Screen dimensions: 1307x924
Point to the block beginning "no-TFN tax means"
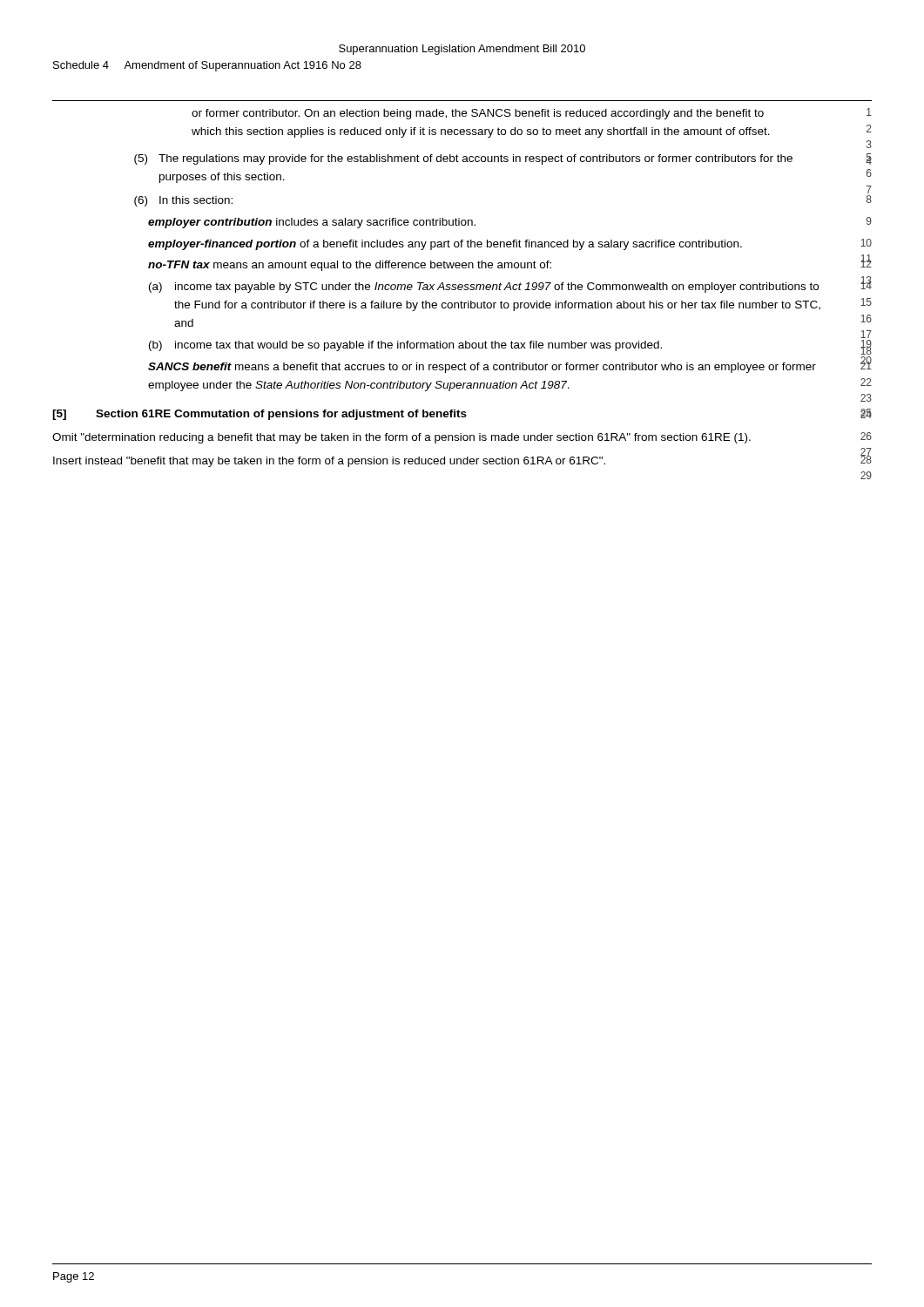462,266
